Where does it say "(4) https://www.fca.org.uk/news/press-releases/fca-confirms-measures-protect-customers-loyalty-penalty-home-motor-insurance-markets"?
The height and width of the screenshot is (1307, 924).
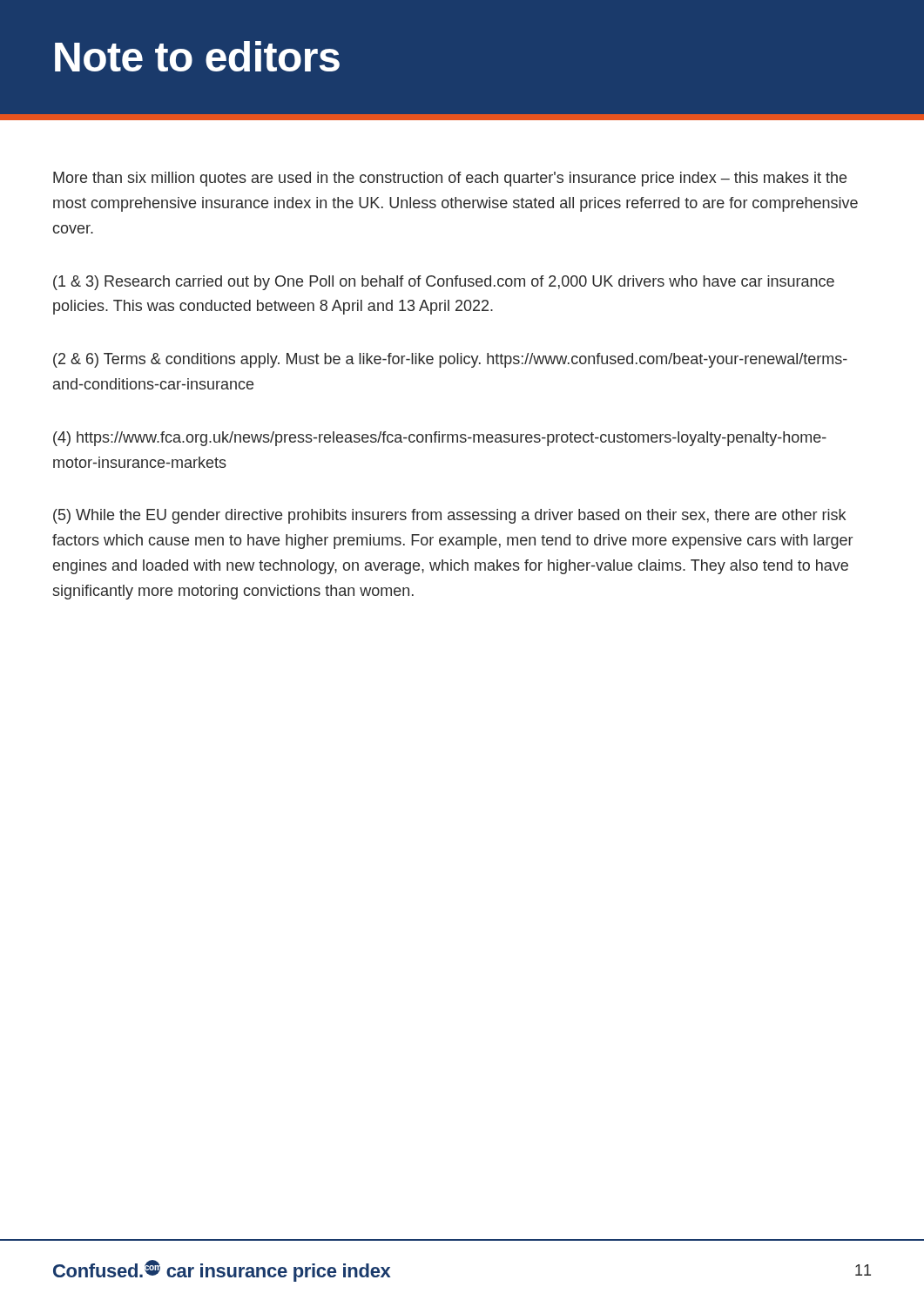coord(440,450)
